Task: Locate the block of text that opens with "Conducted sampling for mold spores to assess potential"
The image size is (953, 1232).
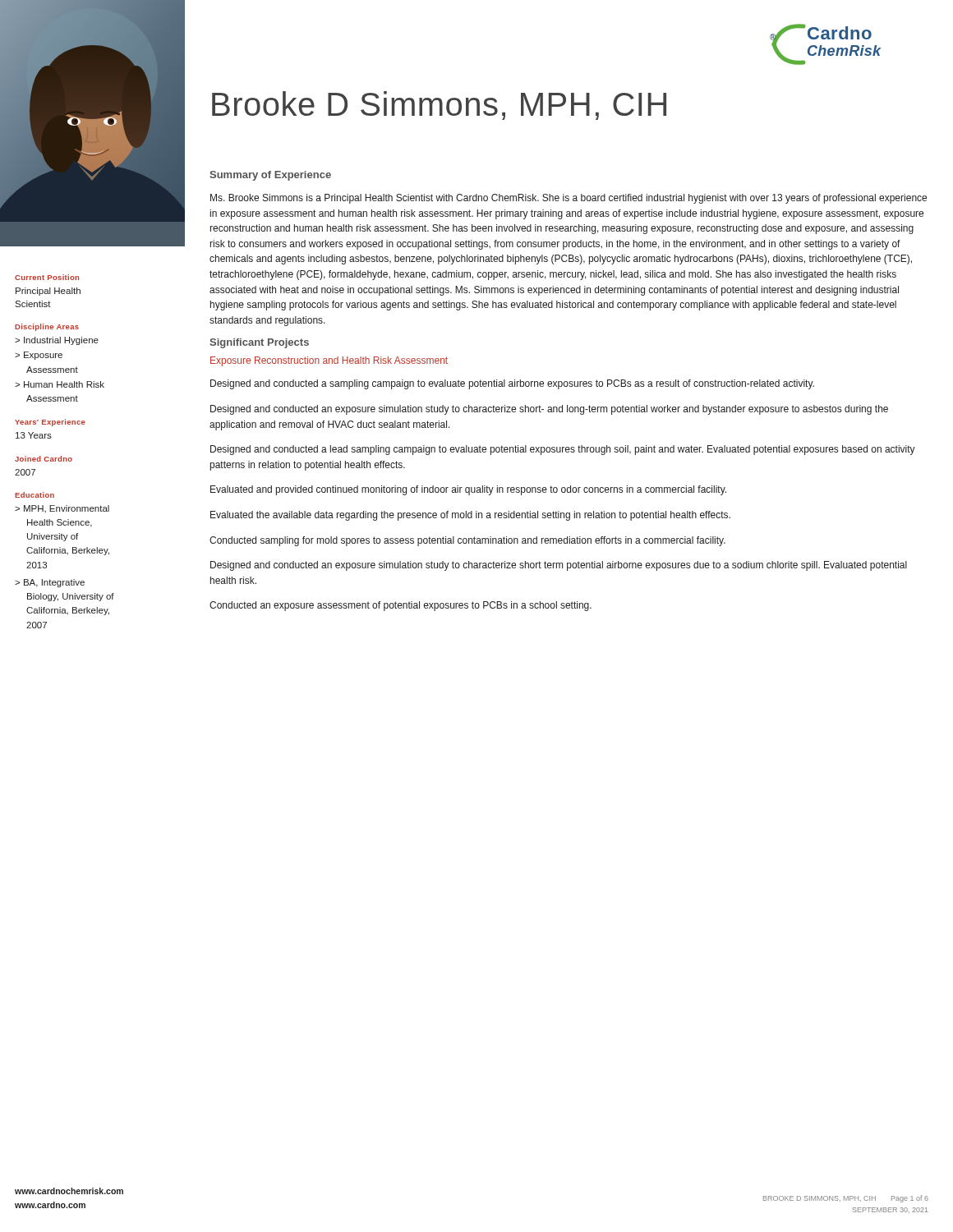Action: 569,540
